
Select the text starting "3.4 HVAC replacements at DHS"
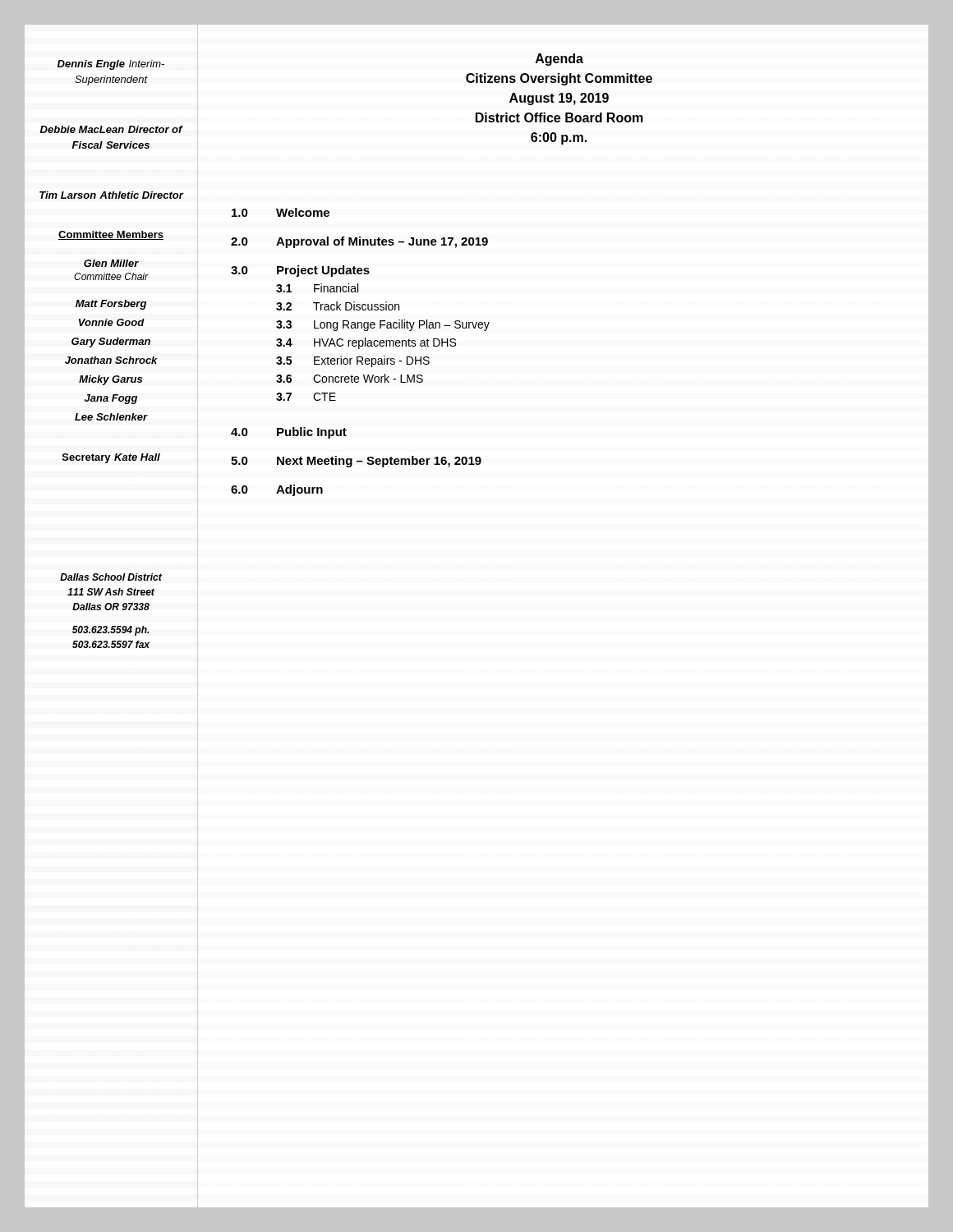pyautogui.click(x=366, y=343)
